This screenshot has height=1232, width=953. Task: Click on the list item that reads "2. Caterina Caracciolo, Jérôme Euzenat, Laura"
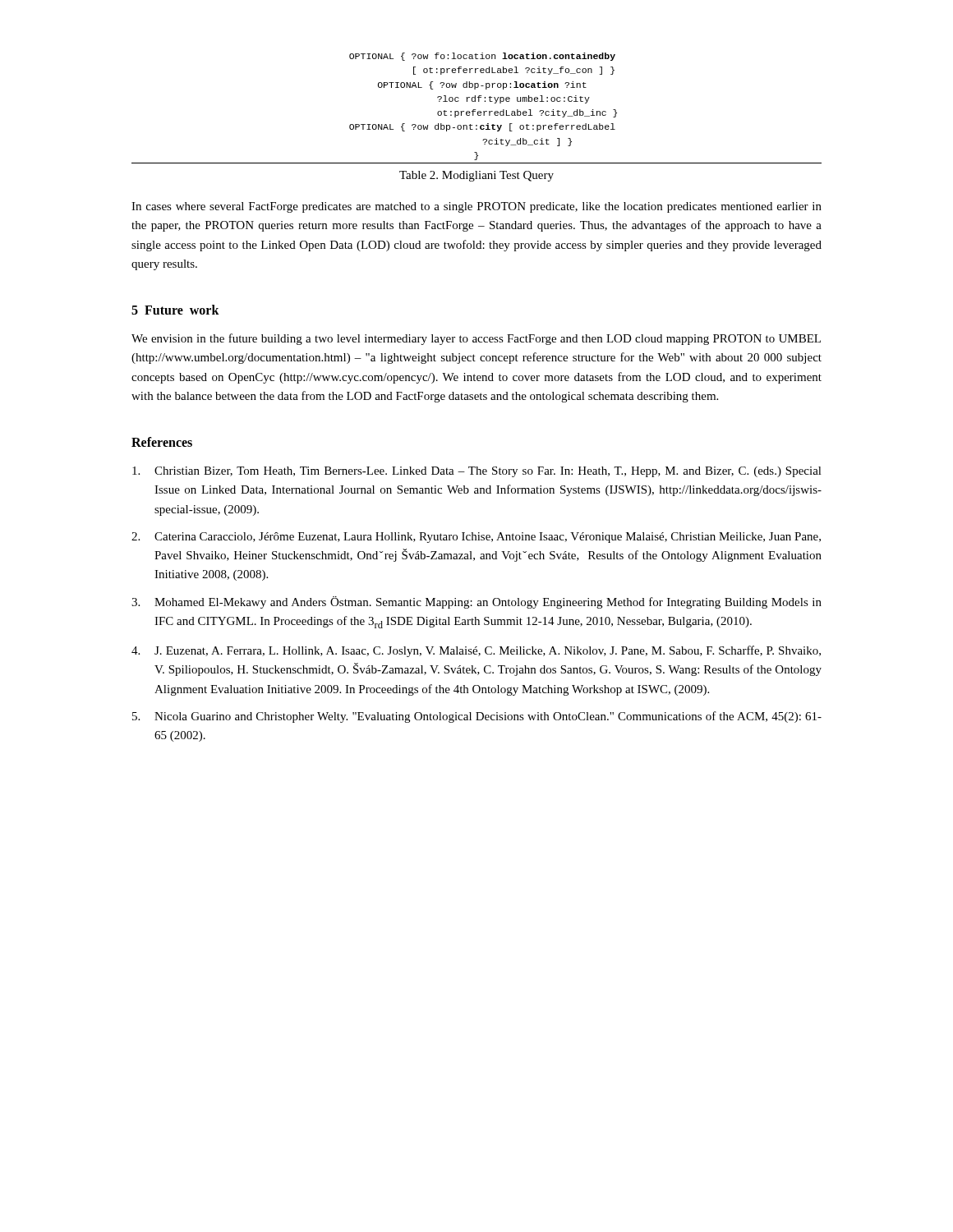point(476,556)
